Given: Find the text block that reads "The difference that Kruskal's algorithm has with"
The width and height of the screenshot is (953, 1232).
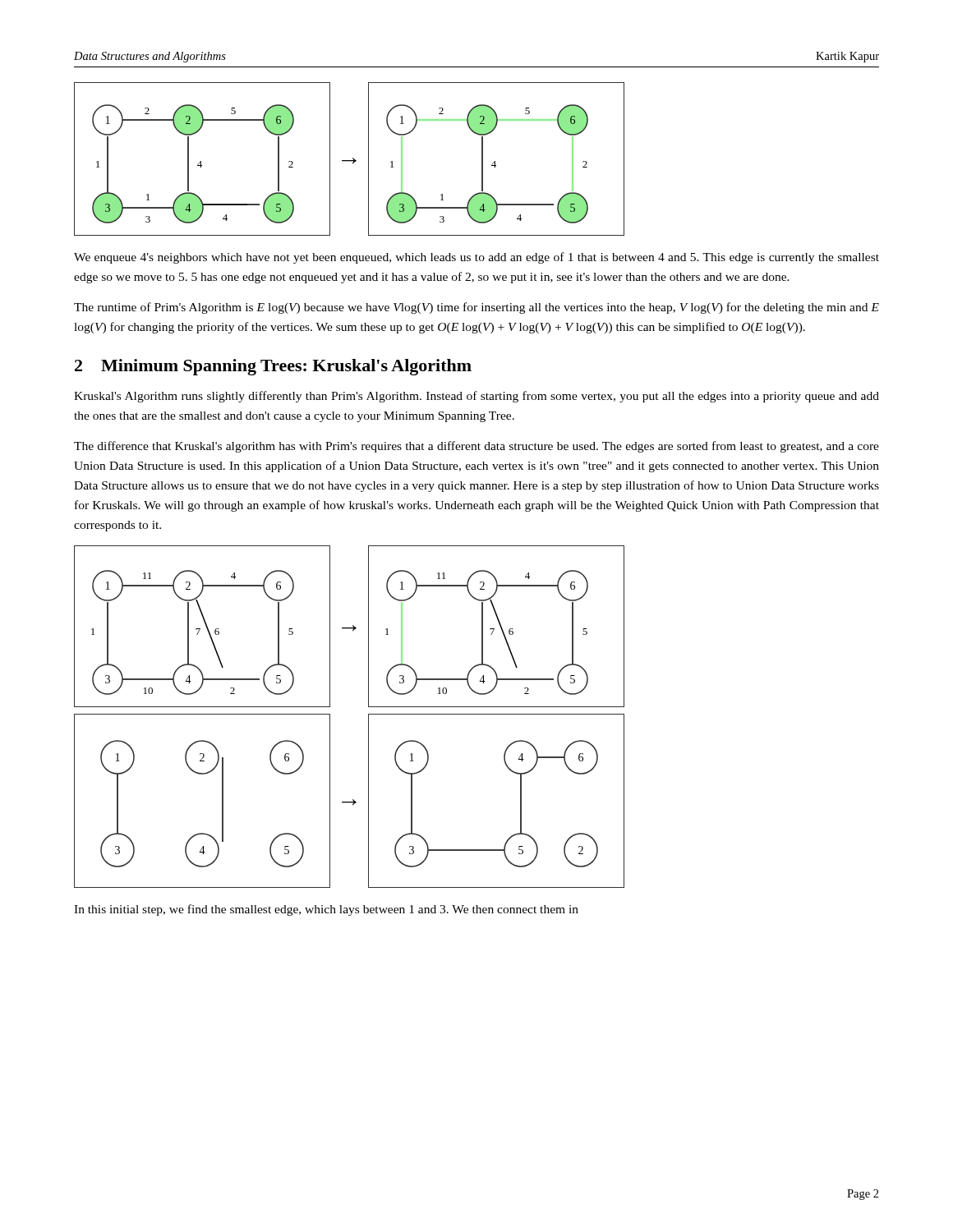Looking at the screenshot, I should [476, 485].
